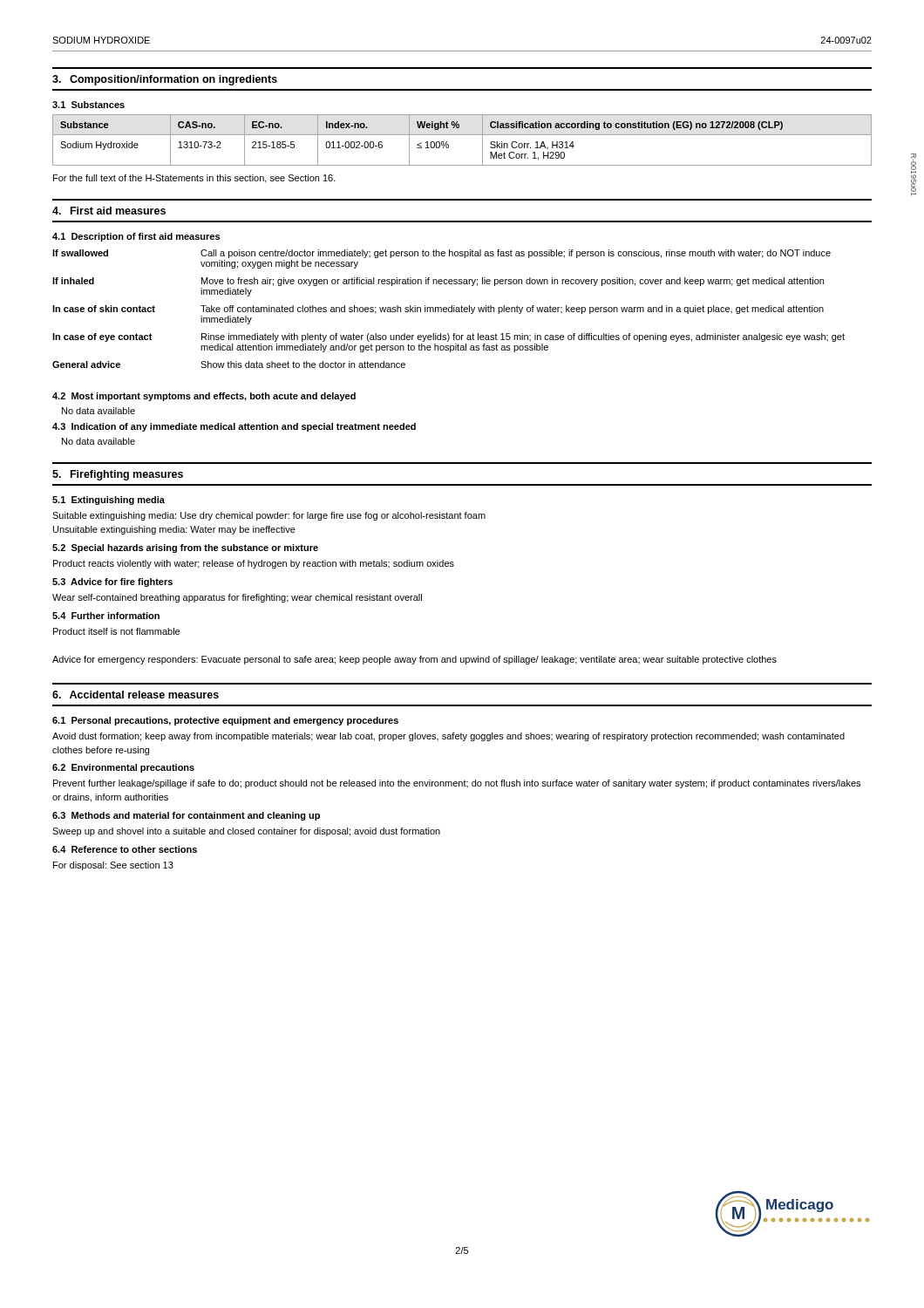This screenshot has width=924, height=1308.
Task: Find the block on this page that starts "If inhaled Move to fresh air; give"
Action: point(462,288)
